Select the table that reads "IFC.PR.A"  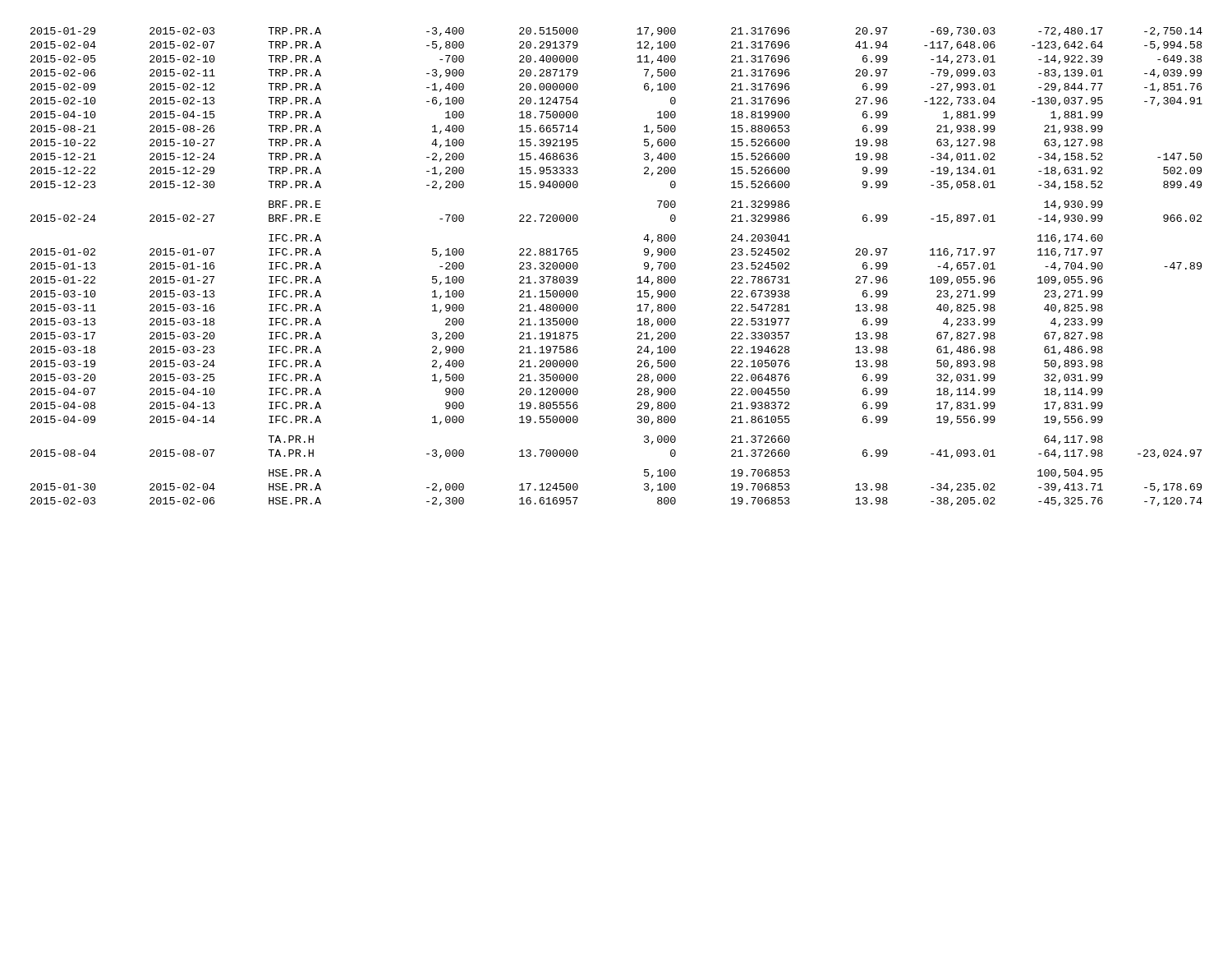[616, 267]
